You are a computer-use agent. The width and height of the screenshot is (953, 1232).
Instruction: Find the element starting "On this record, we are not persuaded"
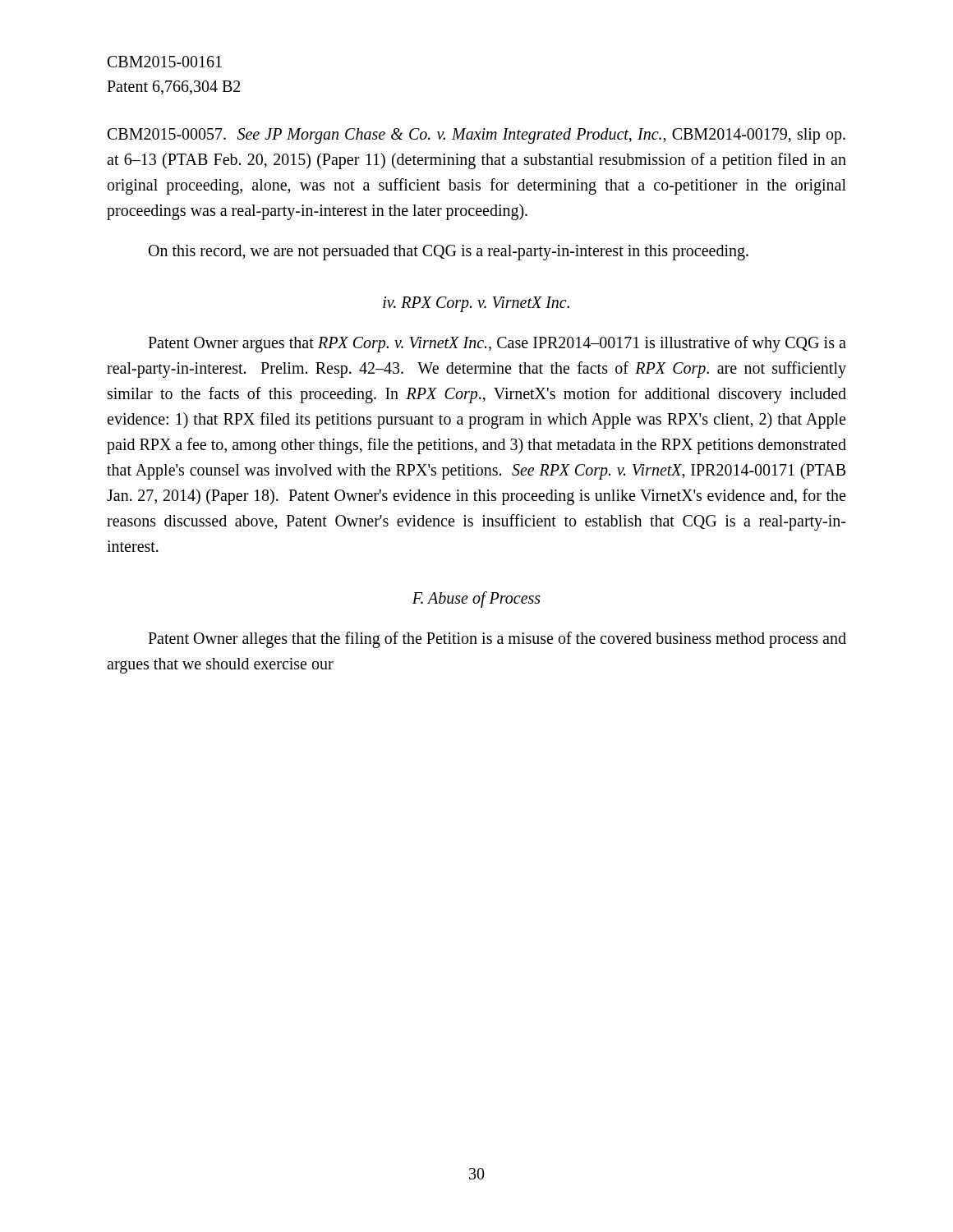476,251
